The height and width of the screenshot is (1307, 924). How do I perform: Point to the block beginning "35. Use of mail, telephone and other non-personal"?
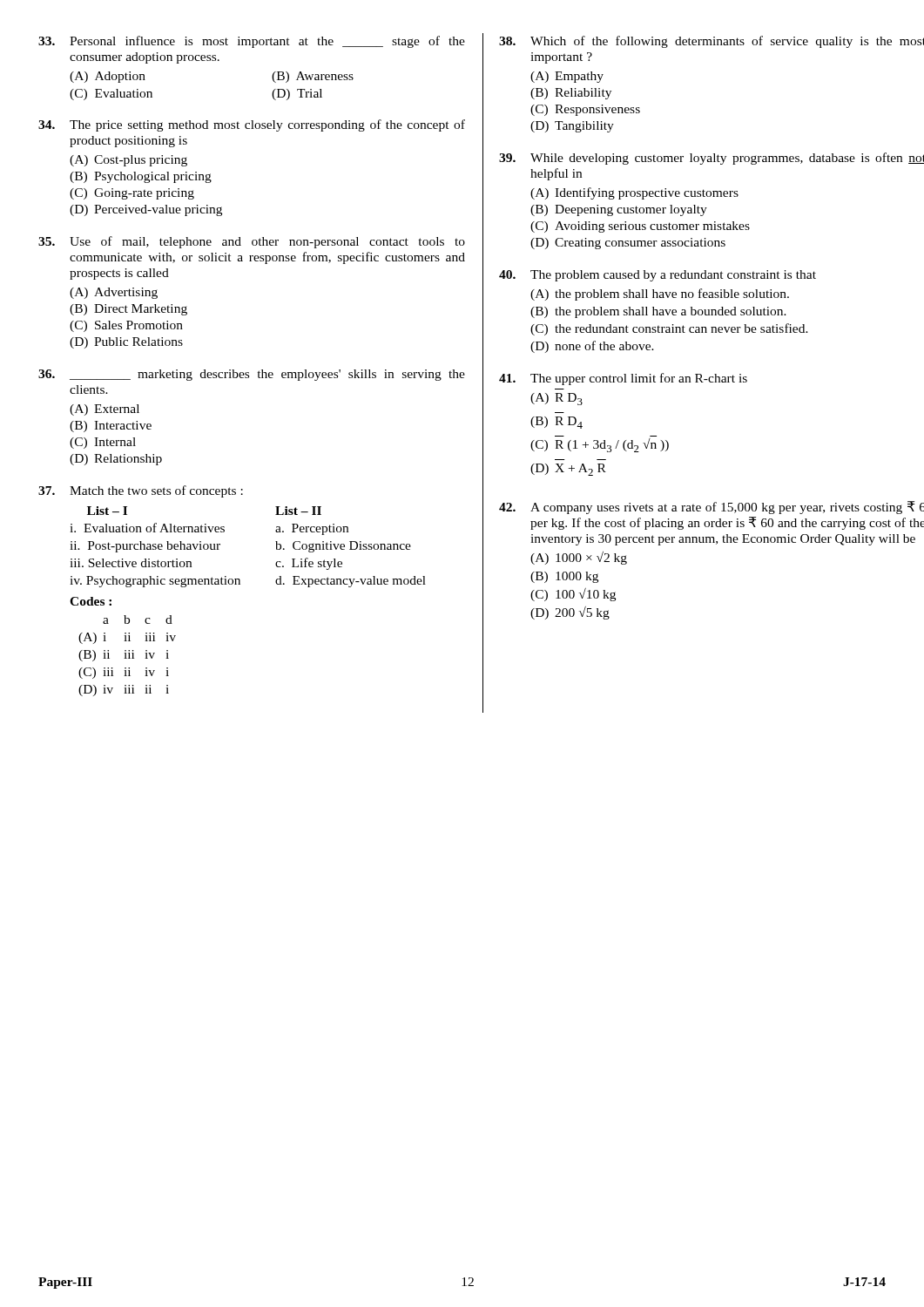coord(252,242)
